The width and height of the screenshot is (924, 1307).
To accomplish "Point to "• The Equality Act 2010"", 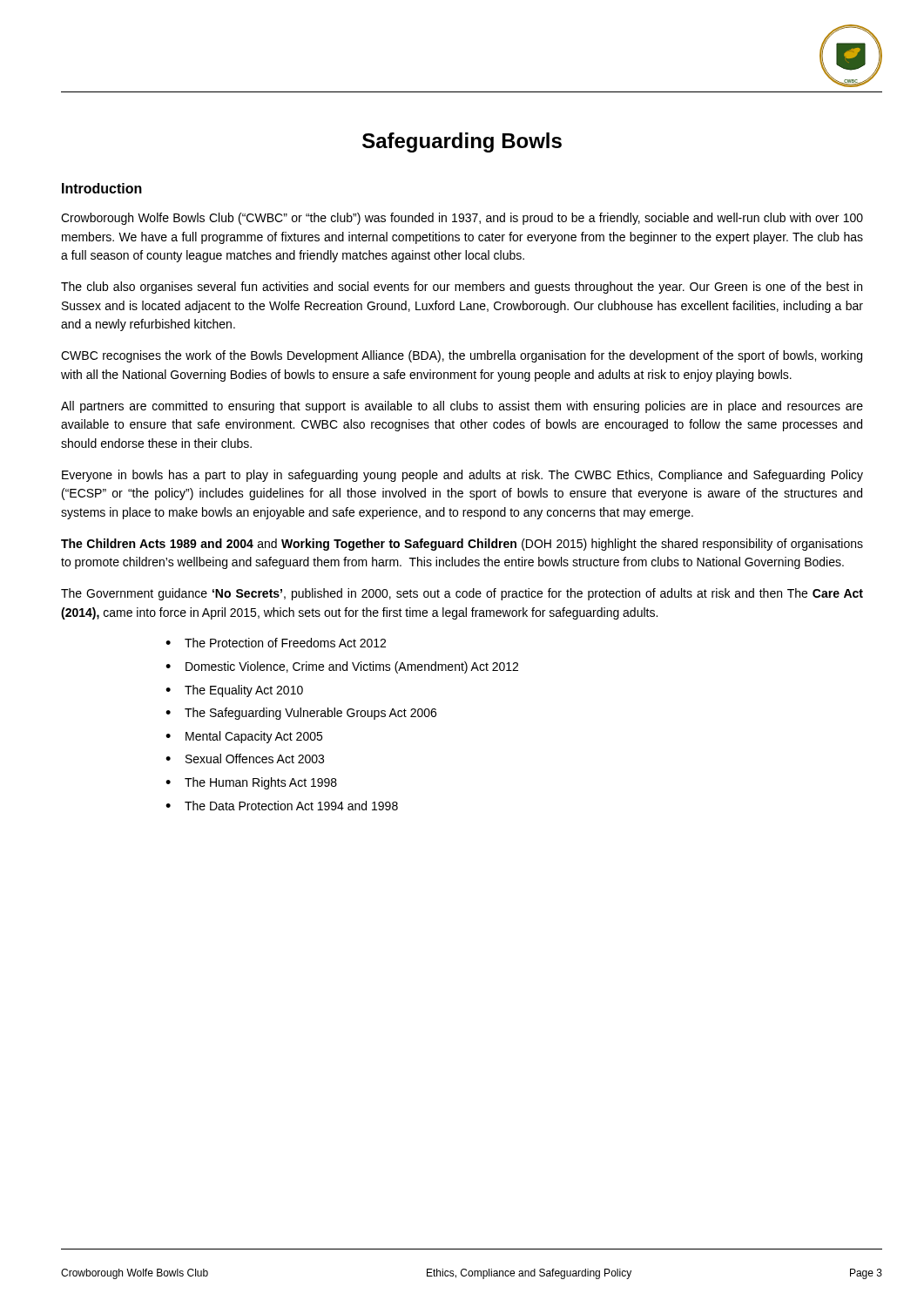I will click(x=234, y=690).
